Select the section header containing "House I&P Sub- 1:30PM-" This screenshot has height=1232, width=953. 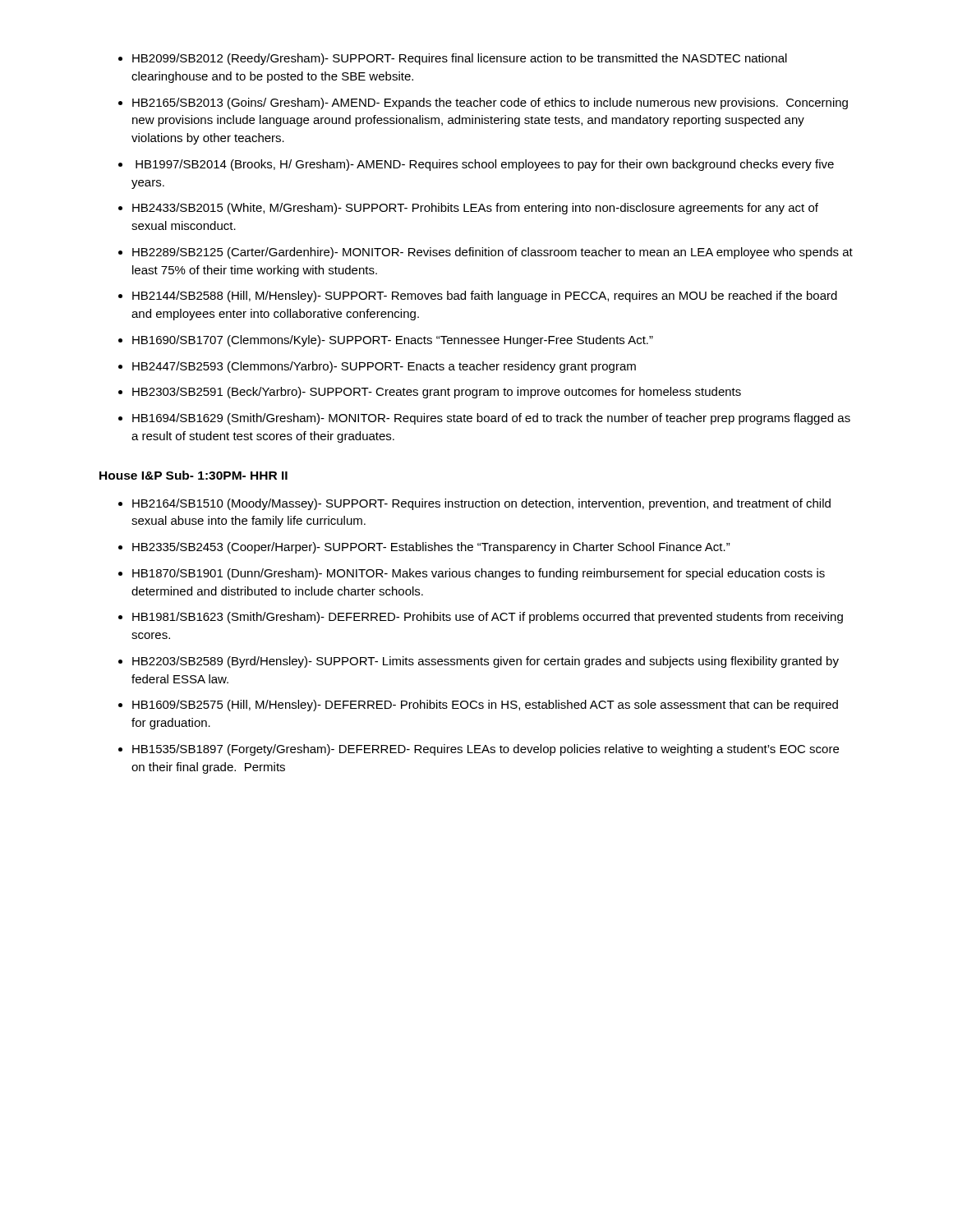click(193, 475)
